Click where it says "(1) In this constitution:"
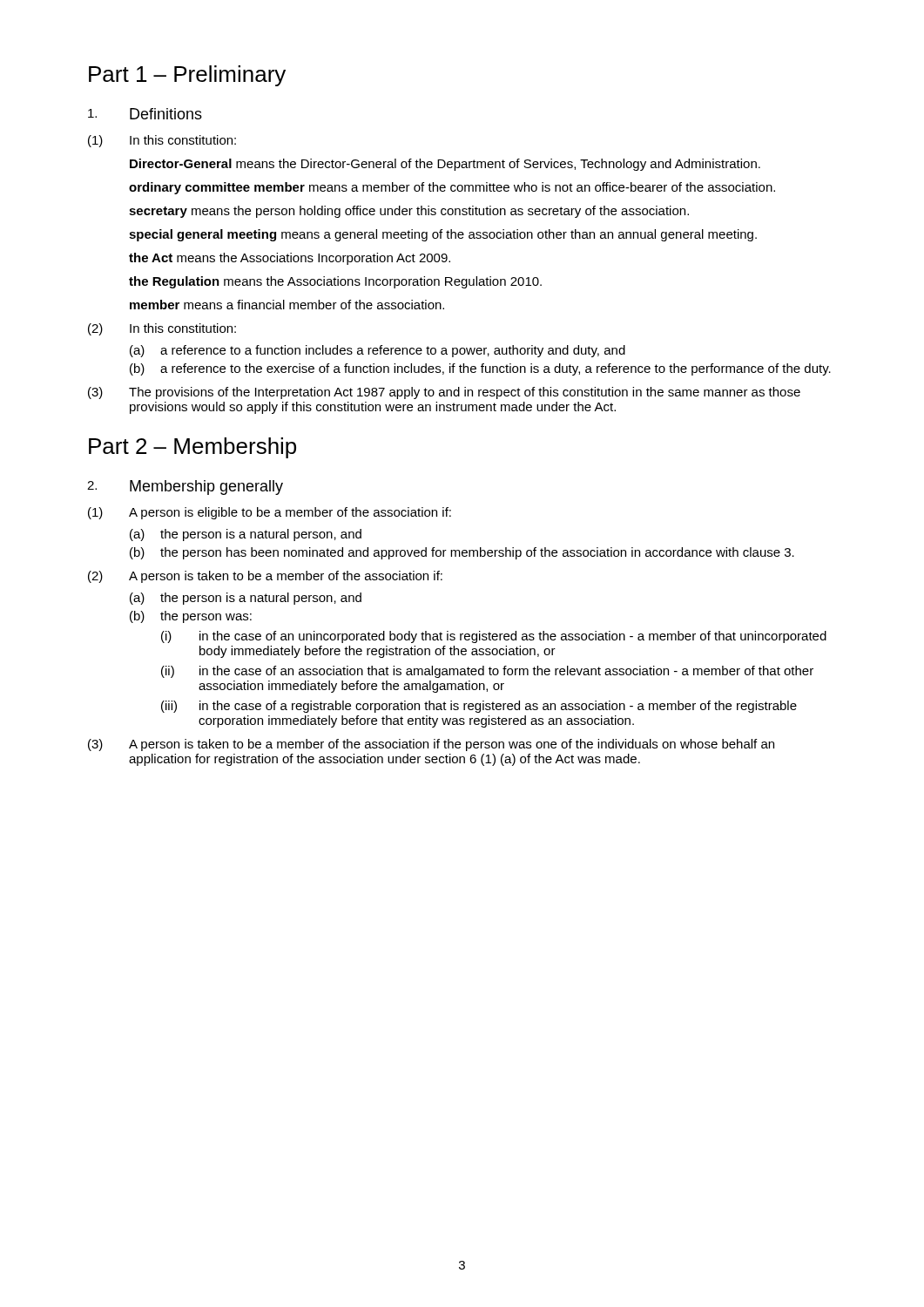The width and height of the screenshot is (924, 1307). point(162,141)
